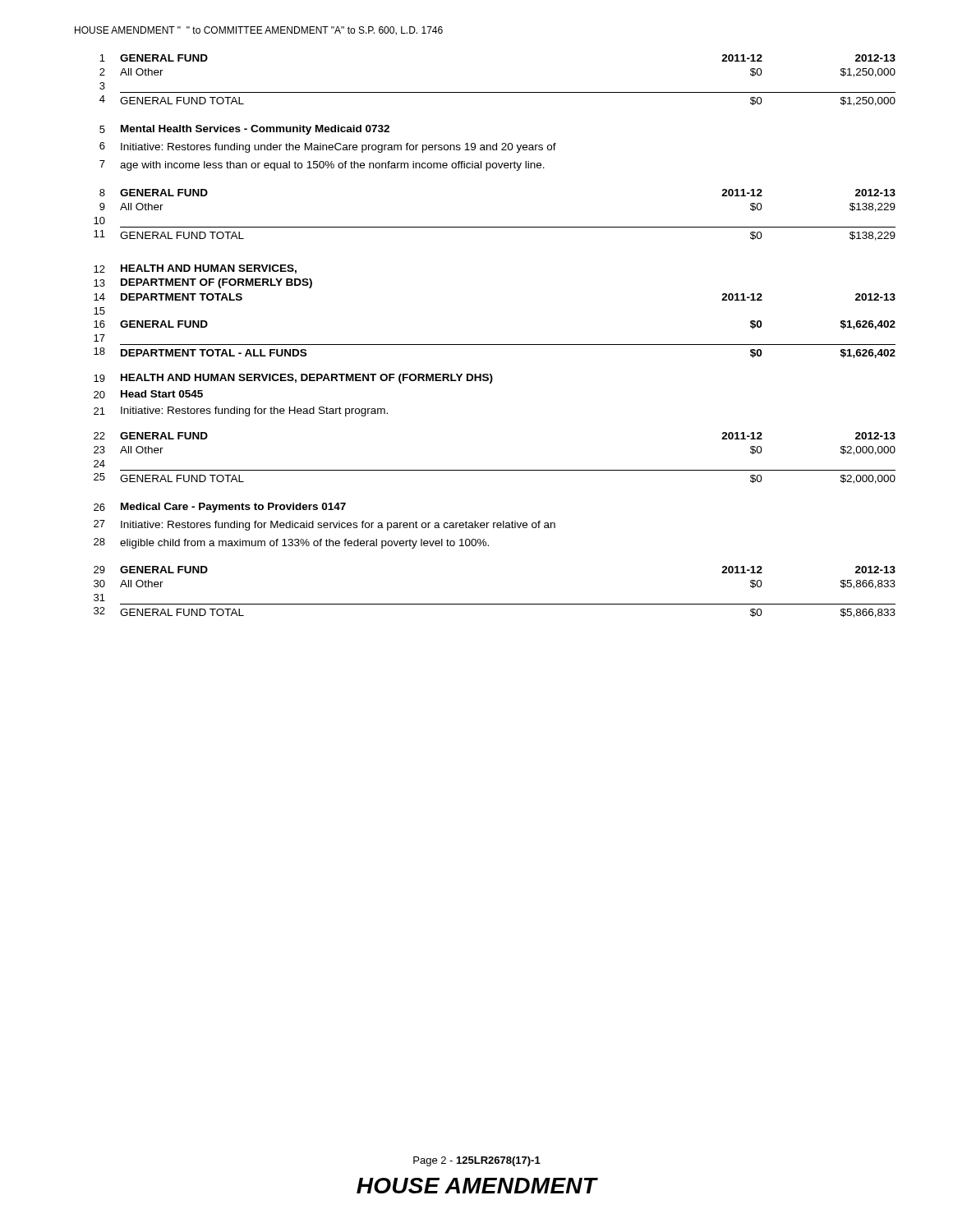Point to "Mental Health Services - Community Medicaid 0732"
Image resolution: width=953 pixels, height=1232 pixels.
pyautogui.click(x=255, y=128)
